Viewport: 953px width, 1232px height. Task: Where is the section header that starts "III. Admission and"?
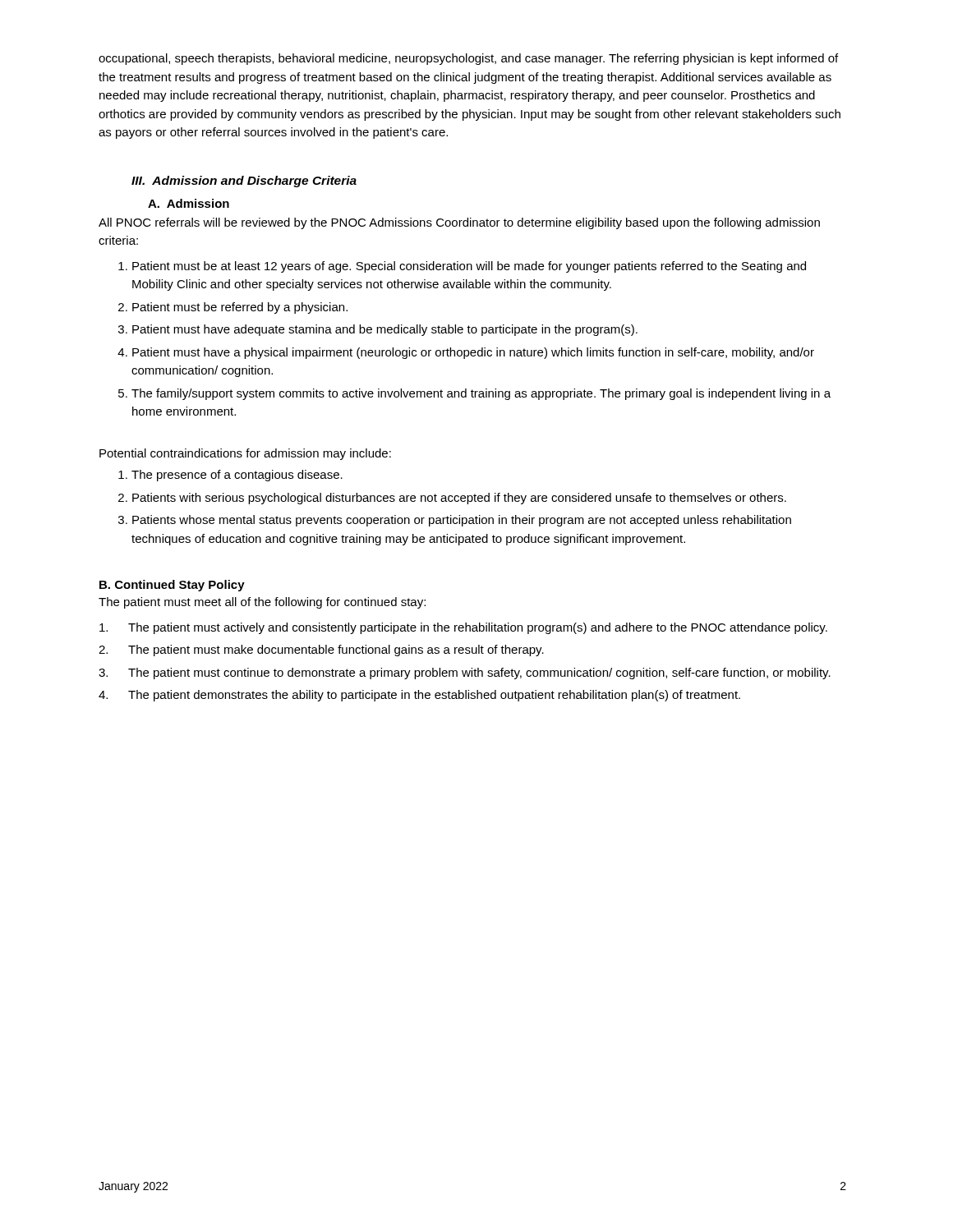pos(244,182)
